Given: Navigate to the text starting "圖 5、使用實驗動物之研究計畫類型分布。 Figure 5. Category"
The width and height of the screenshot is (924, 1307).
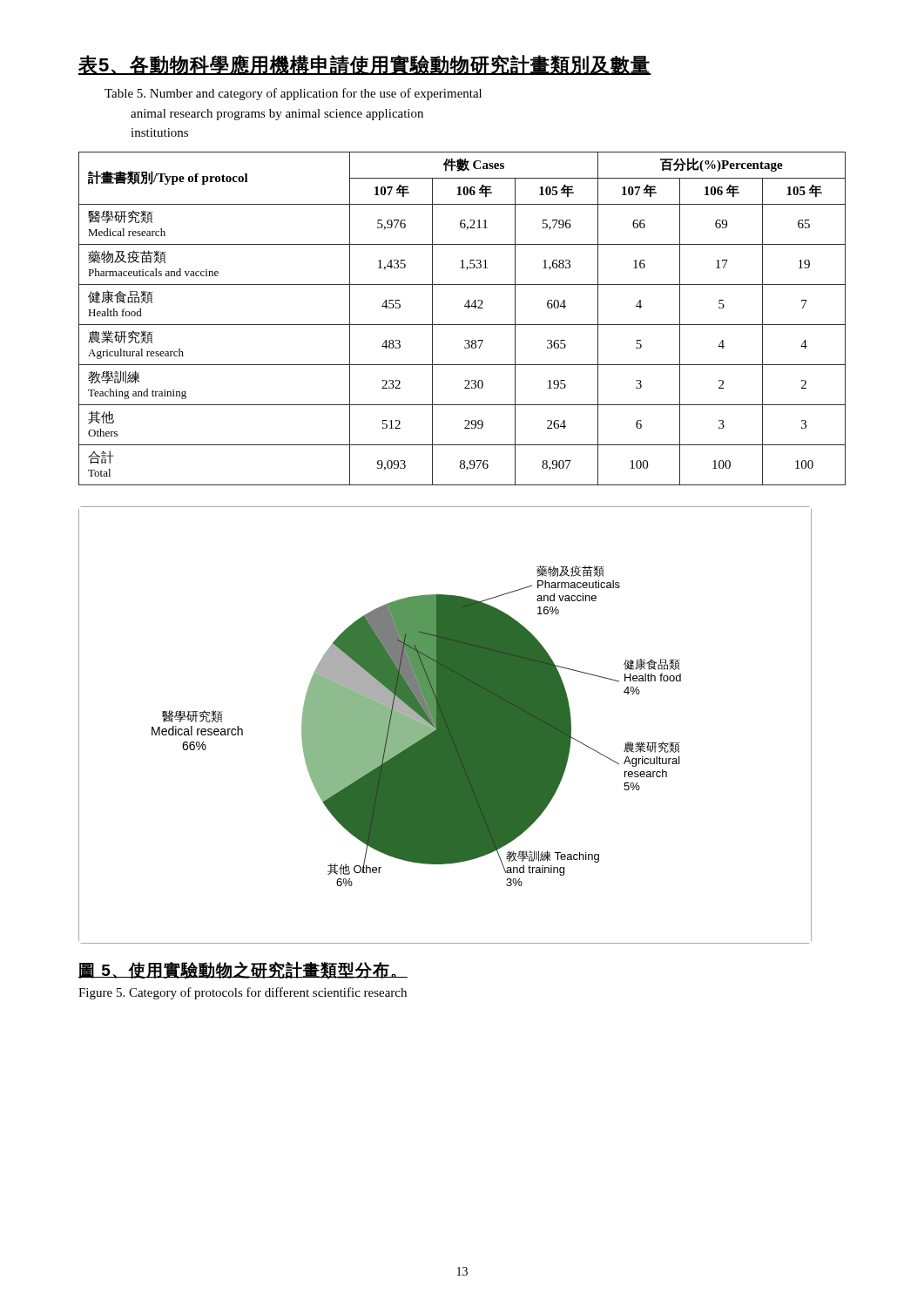Looking at the screenshot, I should (x=243, y=970).
